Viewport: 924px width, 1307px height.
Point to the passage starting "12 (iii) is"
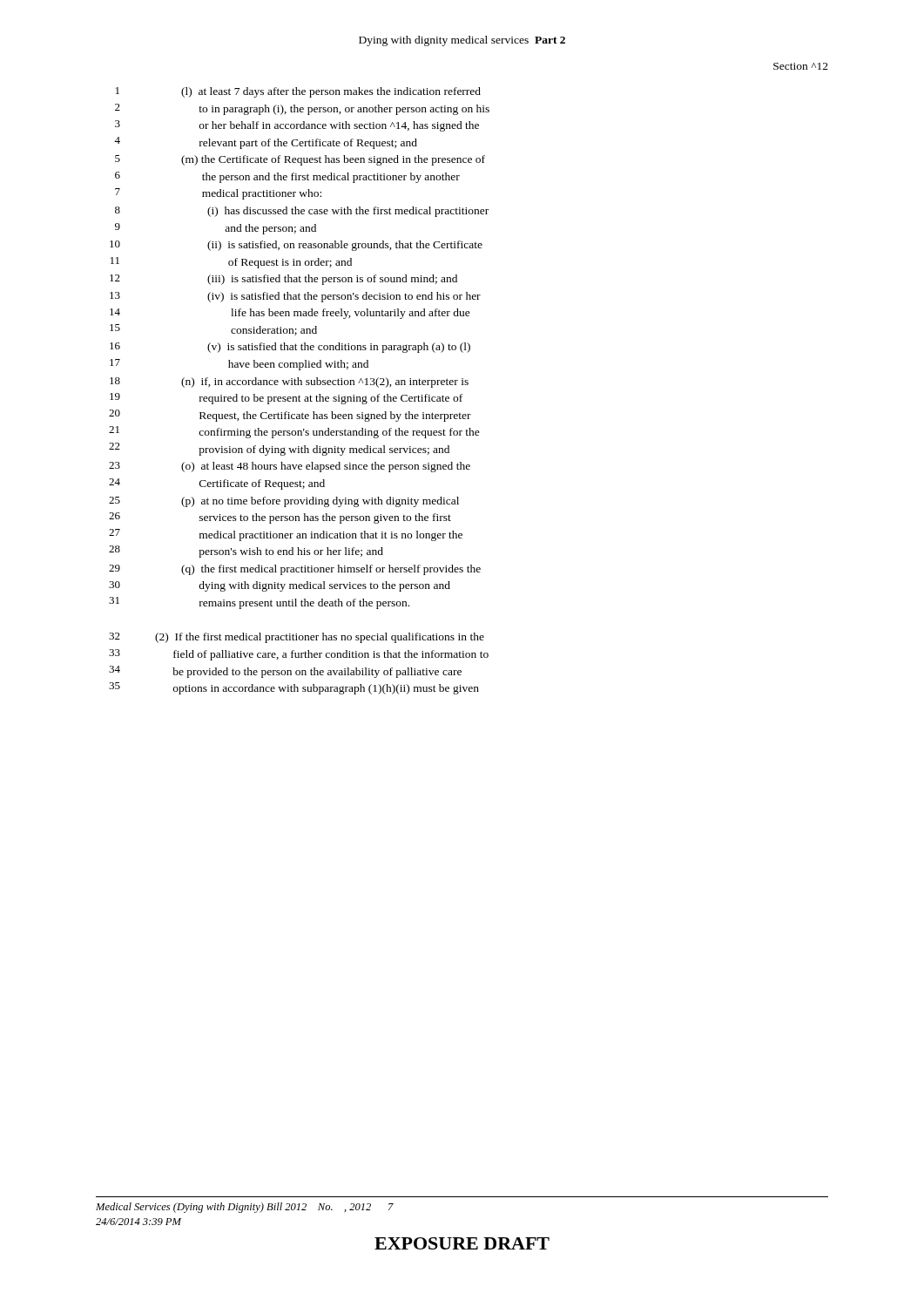(462, 279)
